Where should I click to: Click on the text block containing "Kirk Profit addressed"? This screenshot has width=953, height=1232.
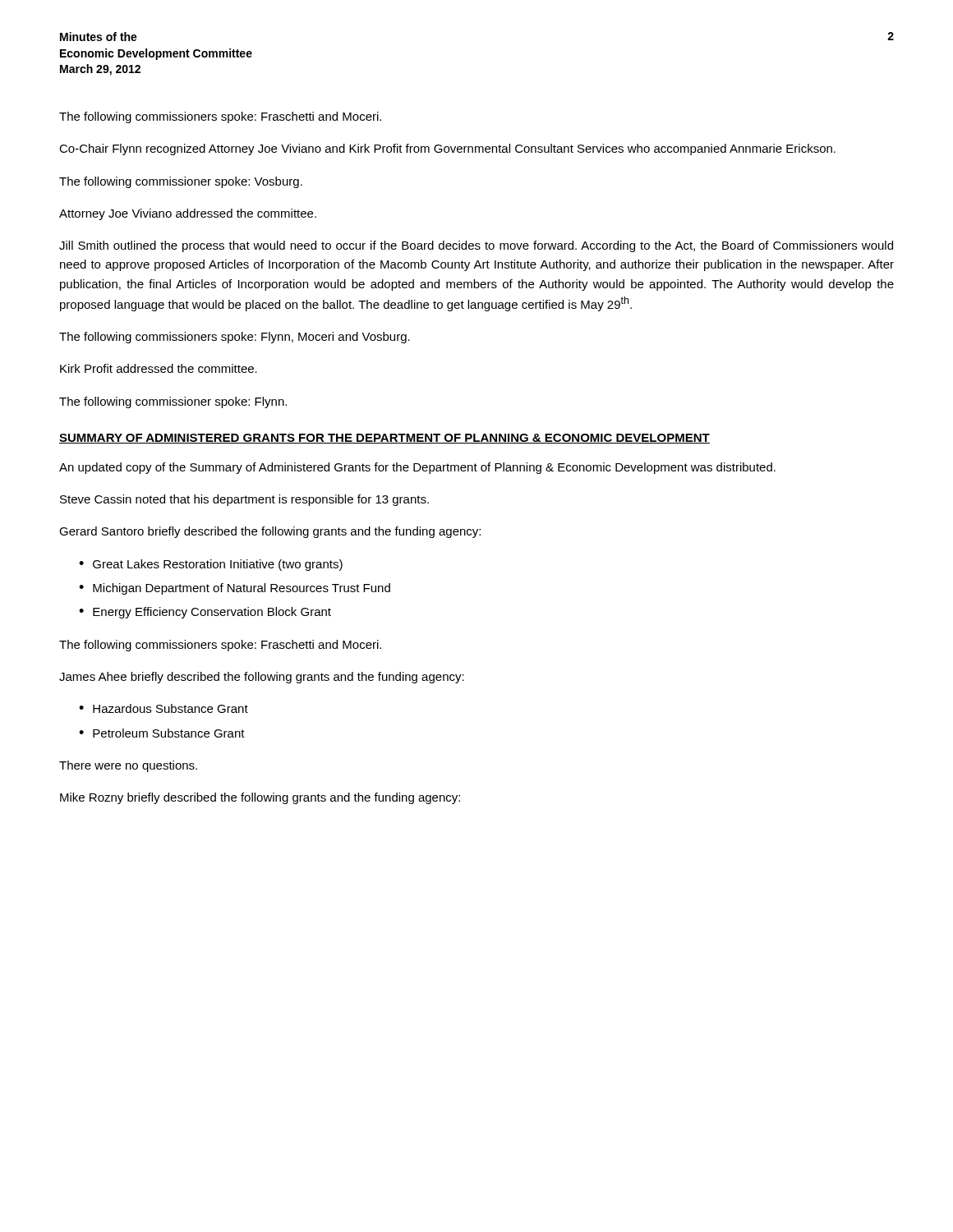click(x=158, y=369)
